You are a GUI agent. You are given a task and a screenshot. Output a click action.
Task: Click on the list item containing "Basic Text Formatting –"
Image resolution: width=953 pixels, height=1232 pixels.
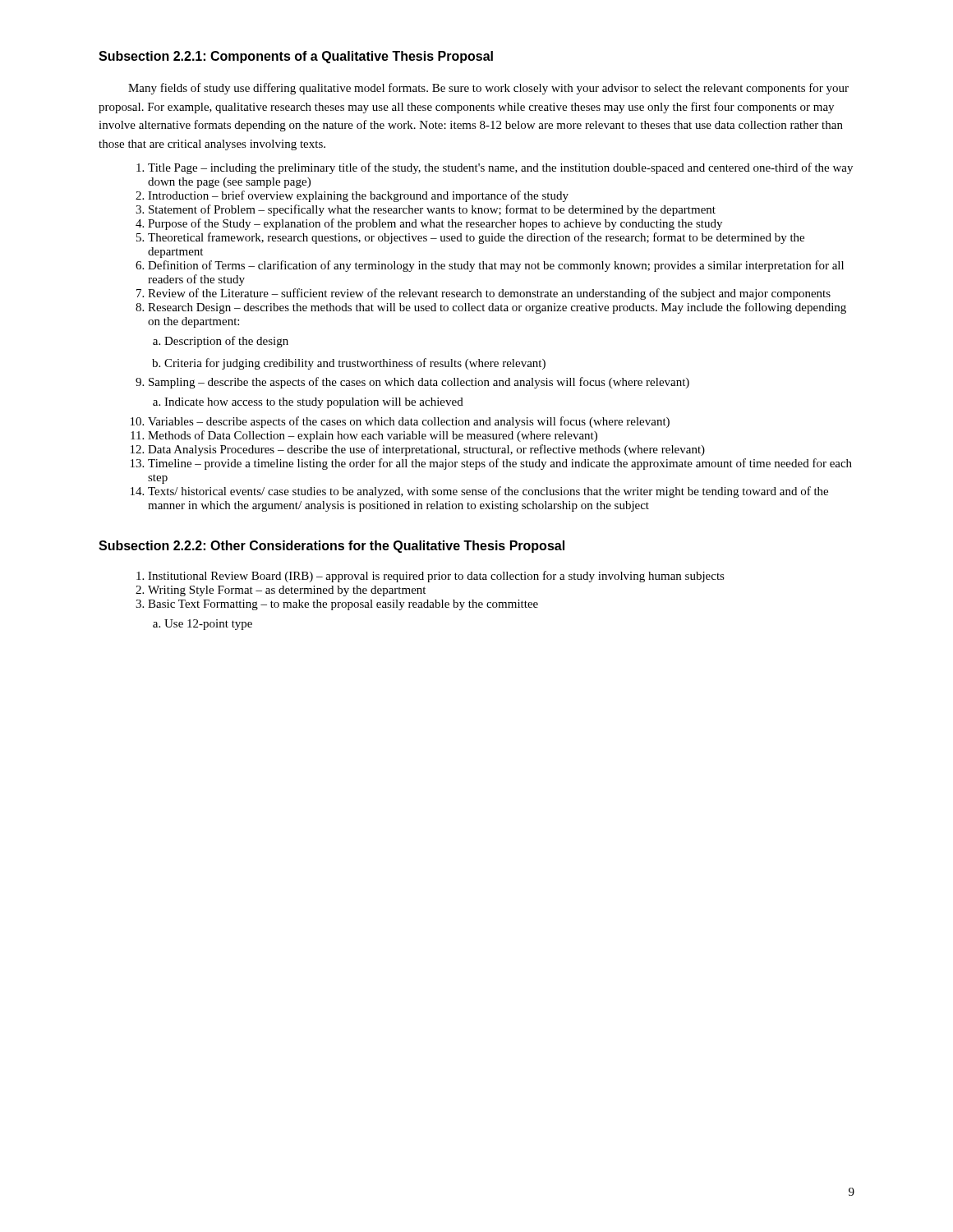coord(501,615)
